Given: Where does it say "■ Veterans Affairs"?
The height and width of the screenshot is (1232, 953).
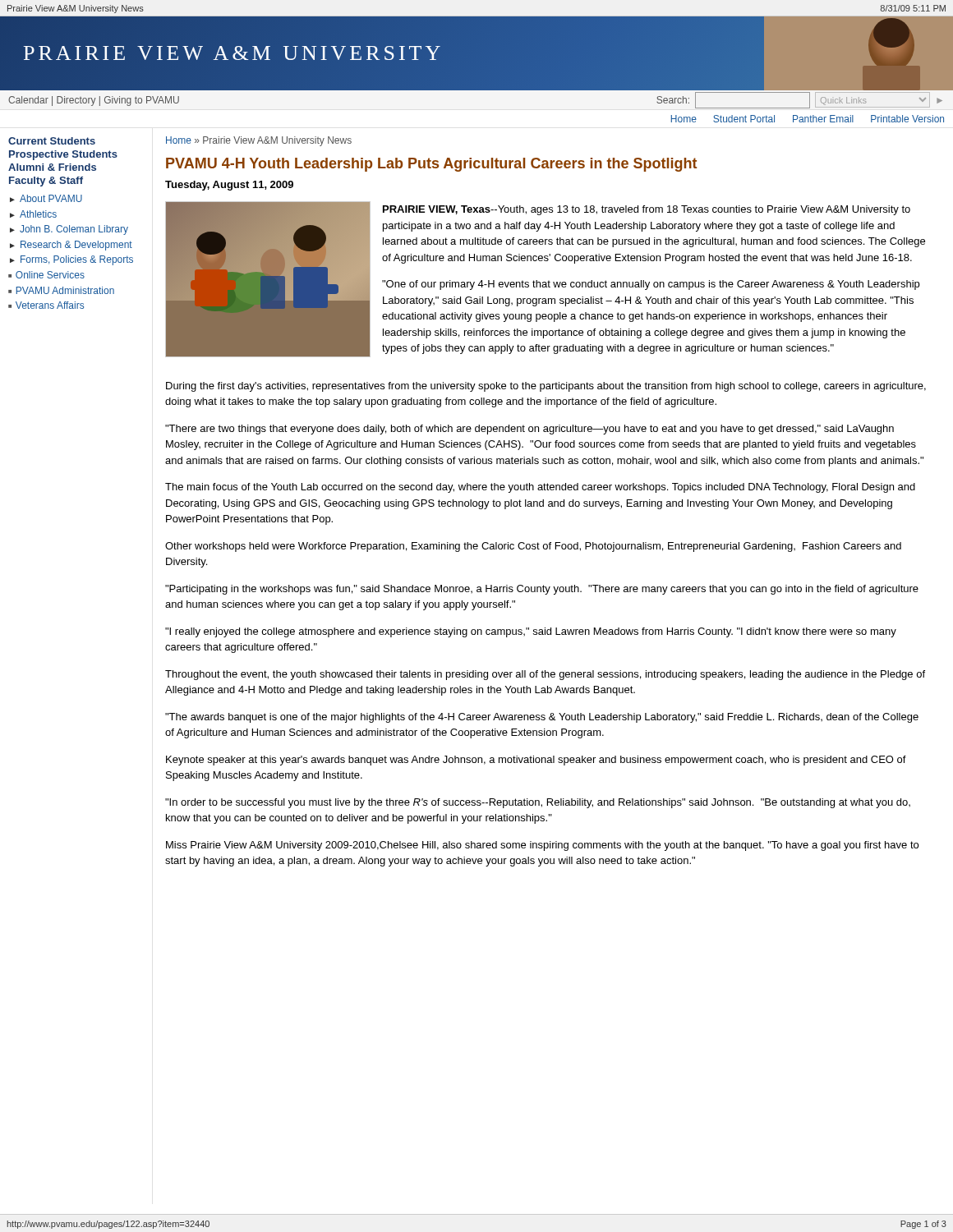Looking at the screenshot, I should pyautogui.click(x=46, y=306).
